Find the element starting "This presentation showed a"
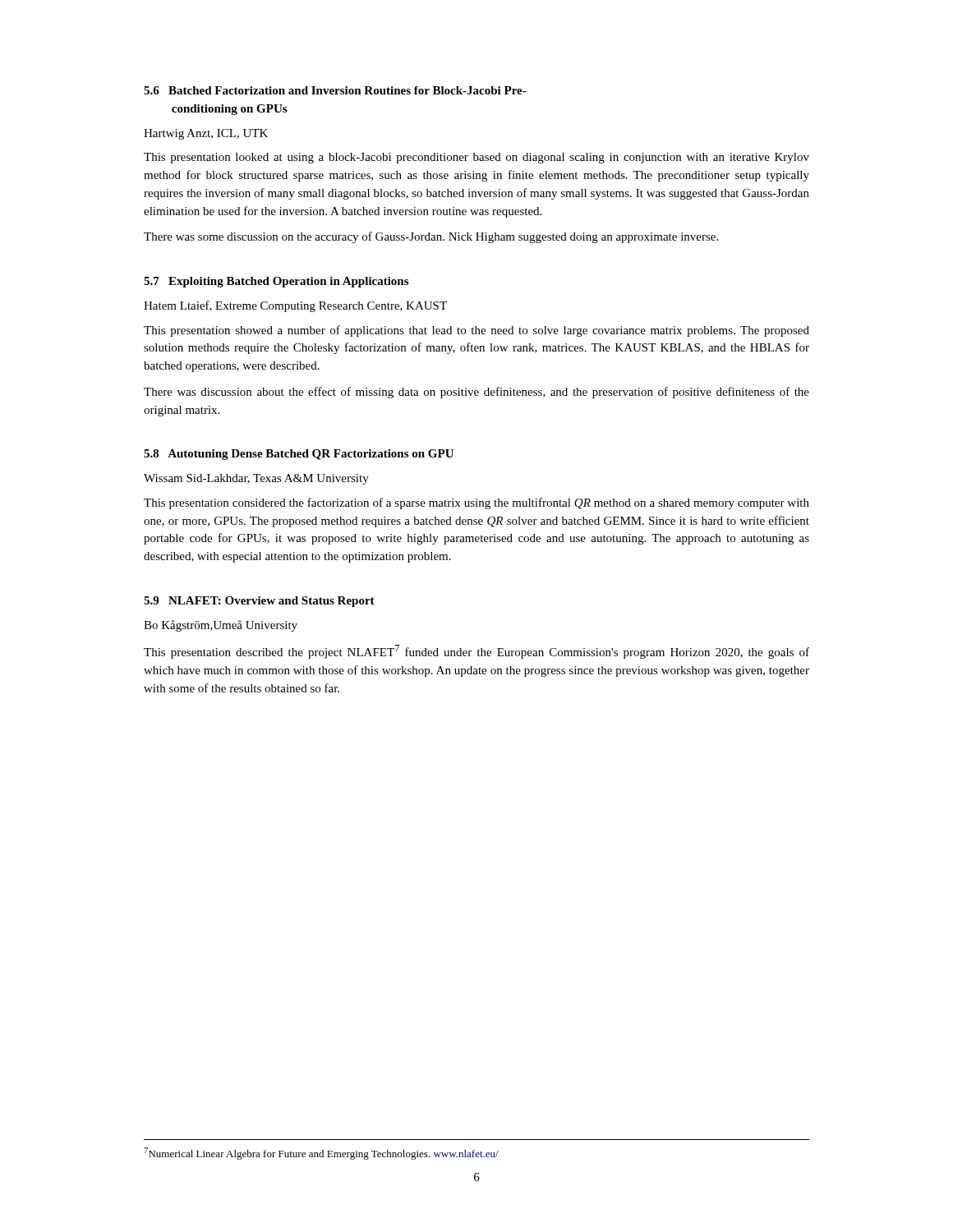Image resolution: width=953 pixels, height=1232 pixels. click(476, 331)
